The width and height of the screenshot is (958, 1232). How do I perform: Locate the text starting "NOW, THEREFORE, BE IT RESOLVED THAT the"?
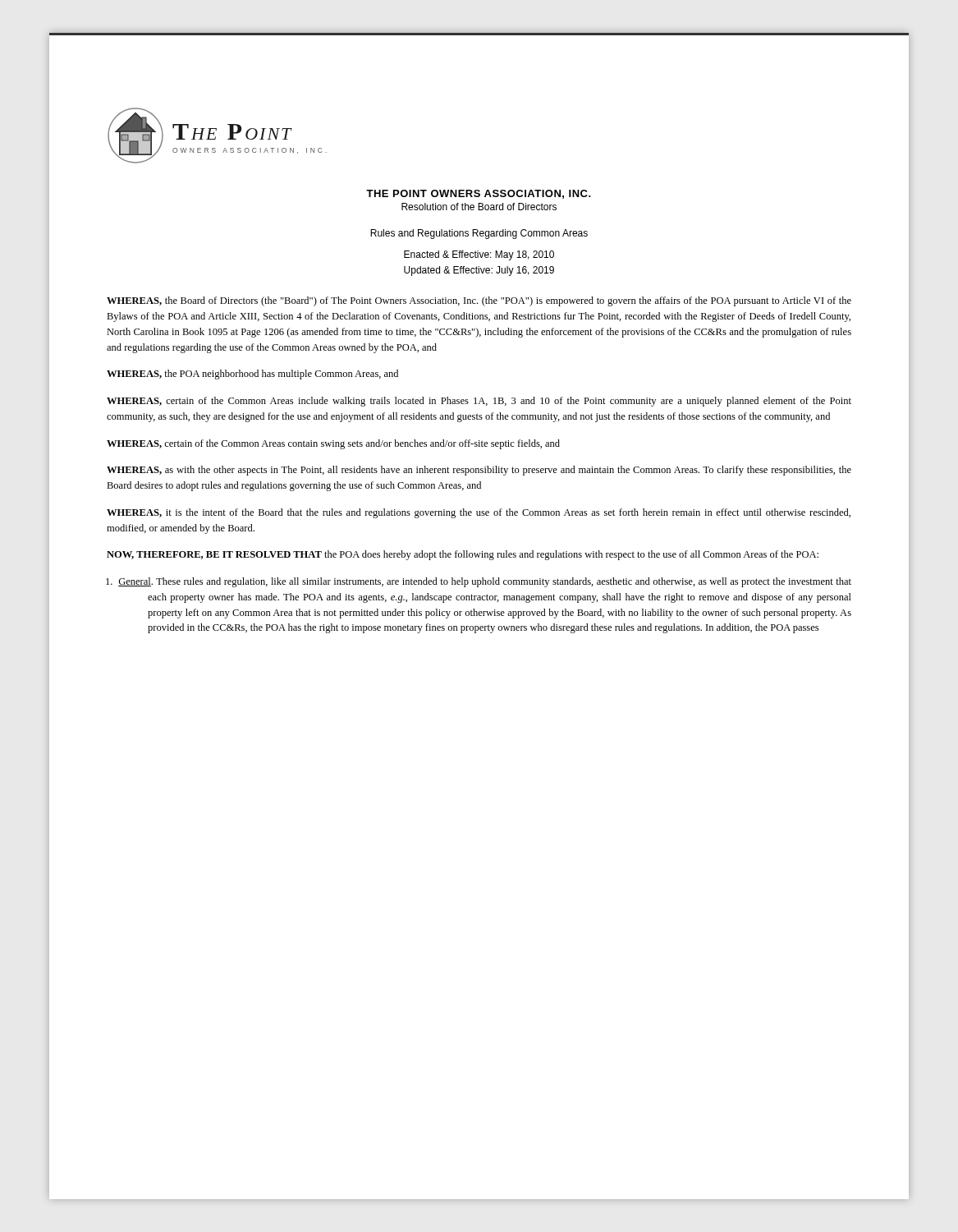pos(463,555)
